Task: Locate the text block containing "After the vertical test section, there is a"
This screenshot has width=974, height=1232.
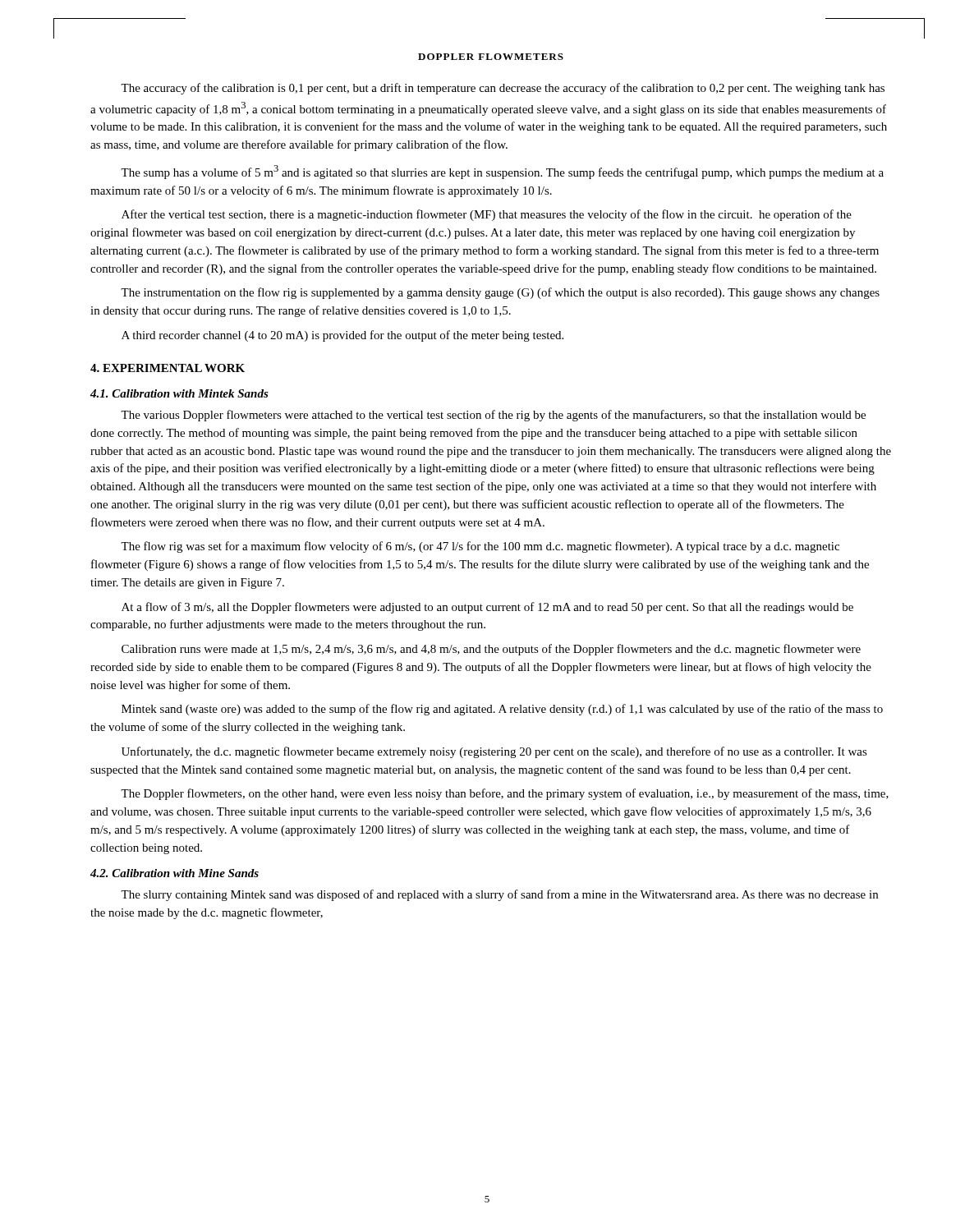Action: click(x=491, y=242)
